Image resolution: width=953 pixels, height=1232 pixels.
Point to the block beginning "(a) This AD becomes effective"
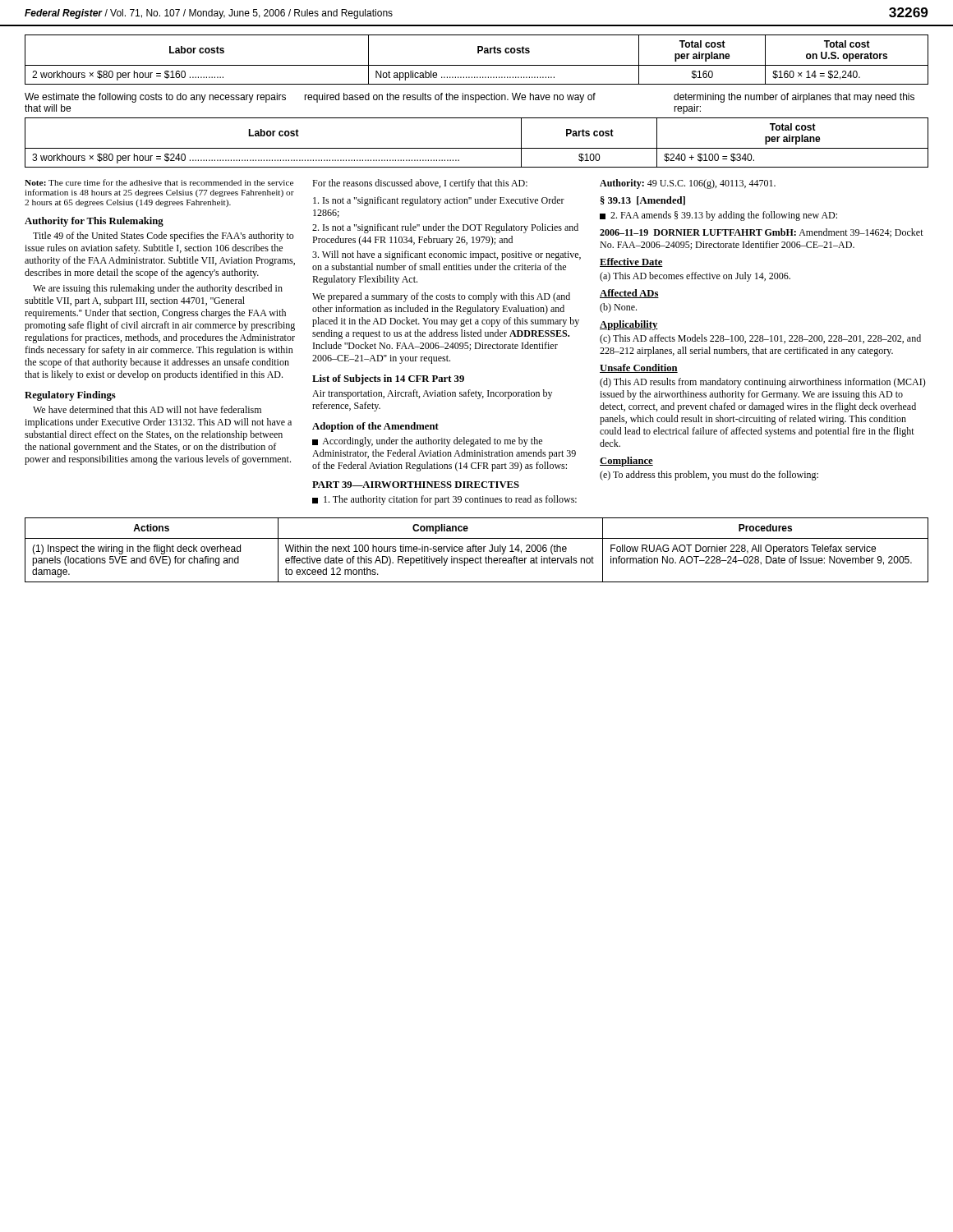[x=695, y=276]
